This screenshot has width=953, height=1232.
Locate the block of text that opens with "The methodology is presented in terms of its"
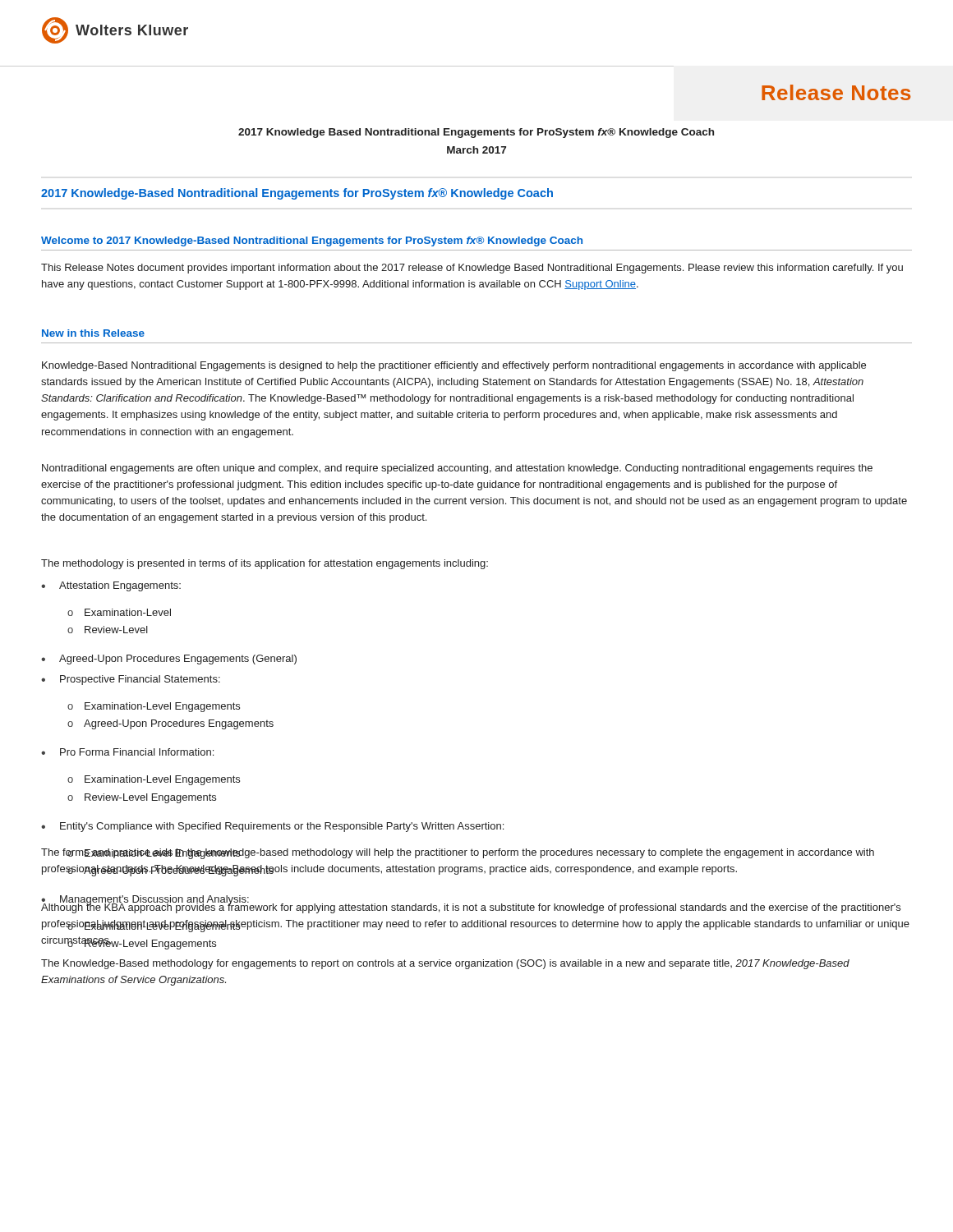[265, 563]
